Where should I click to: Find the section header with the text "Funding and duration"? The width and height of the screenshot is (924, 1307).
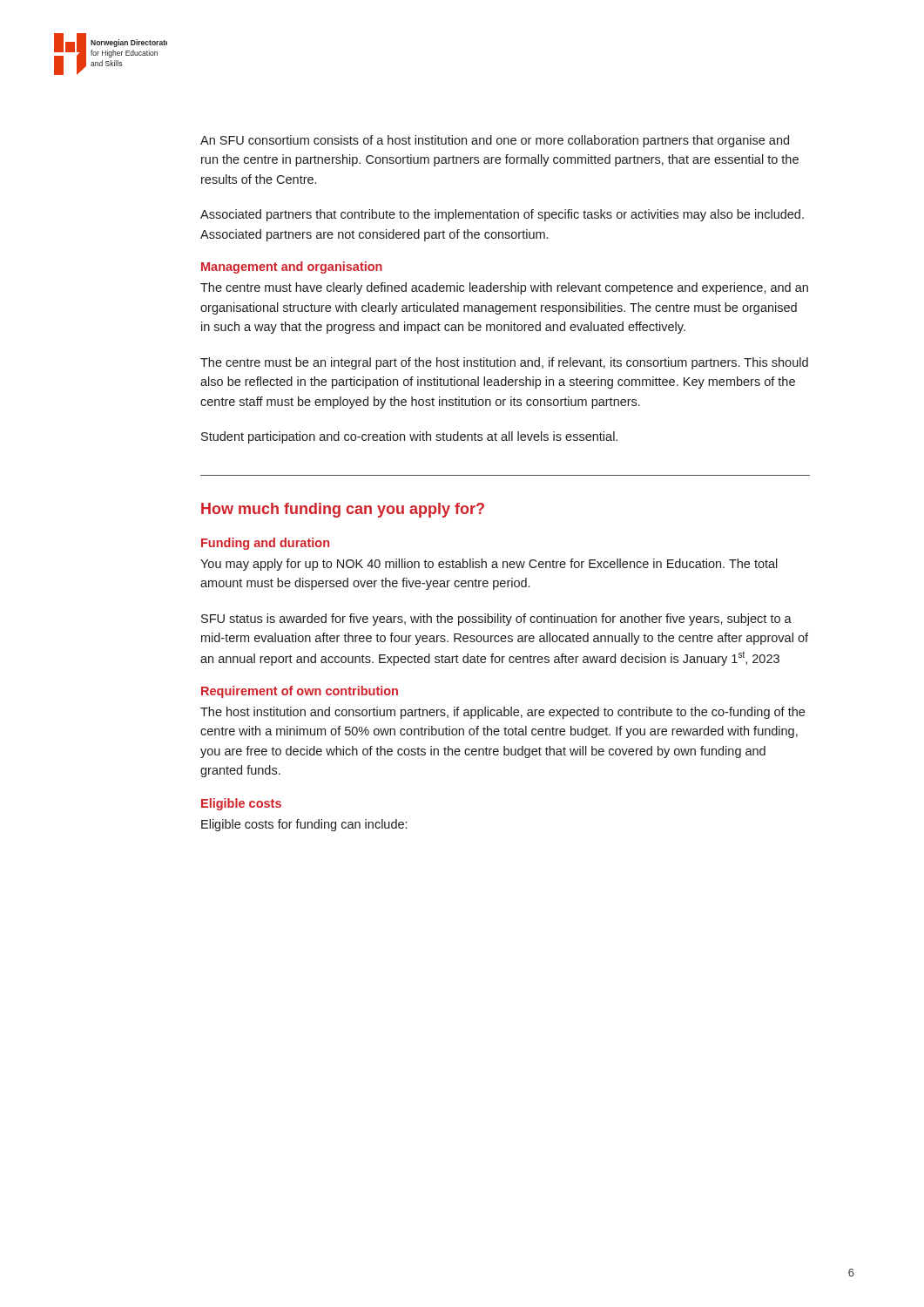[265, 543]
